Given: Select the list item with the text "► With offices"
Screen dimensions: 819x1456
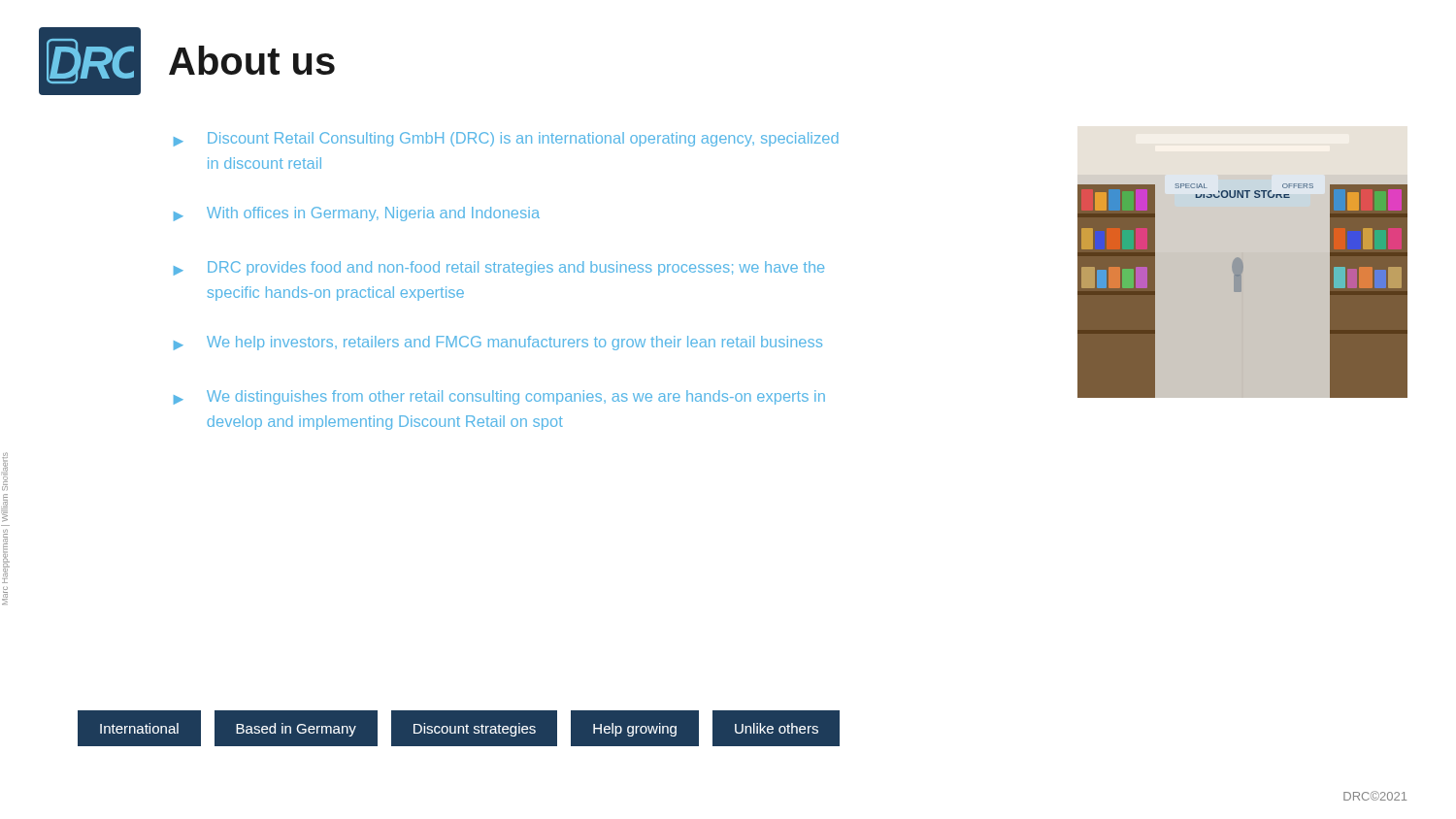Looking at the screenshot, I should pyautogui.click(x=355, y=215).
